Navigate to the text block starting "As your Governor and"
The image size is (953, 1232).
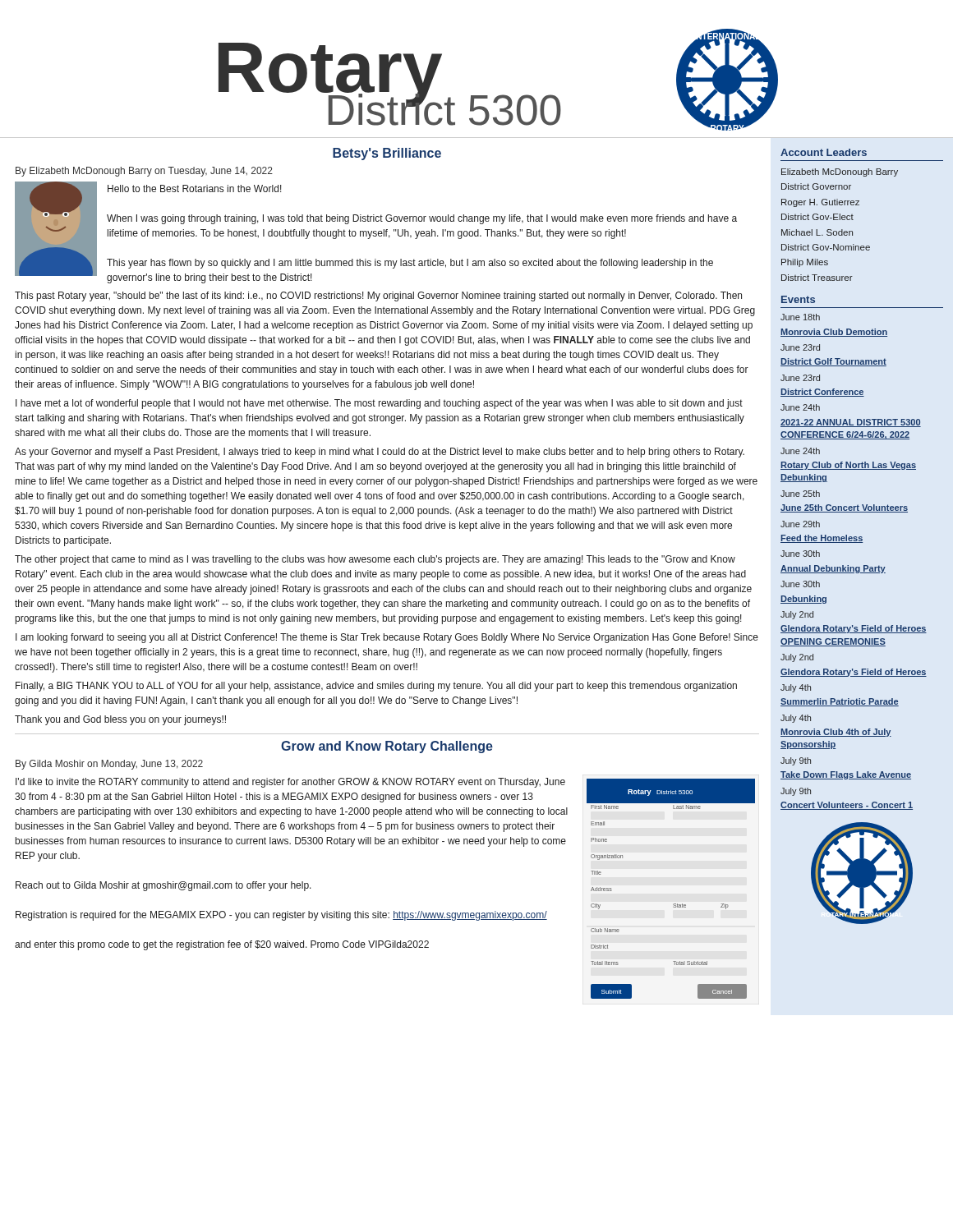(386, 496)
